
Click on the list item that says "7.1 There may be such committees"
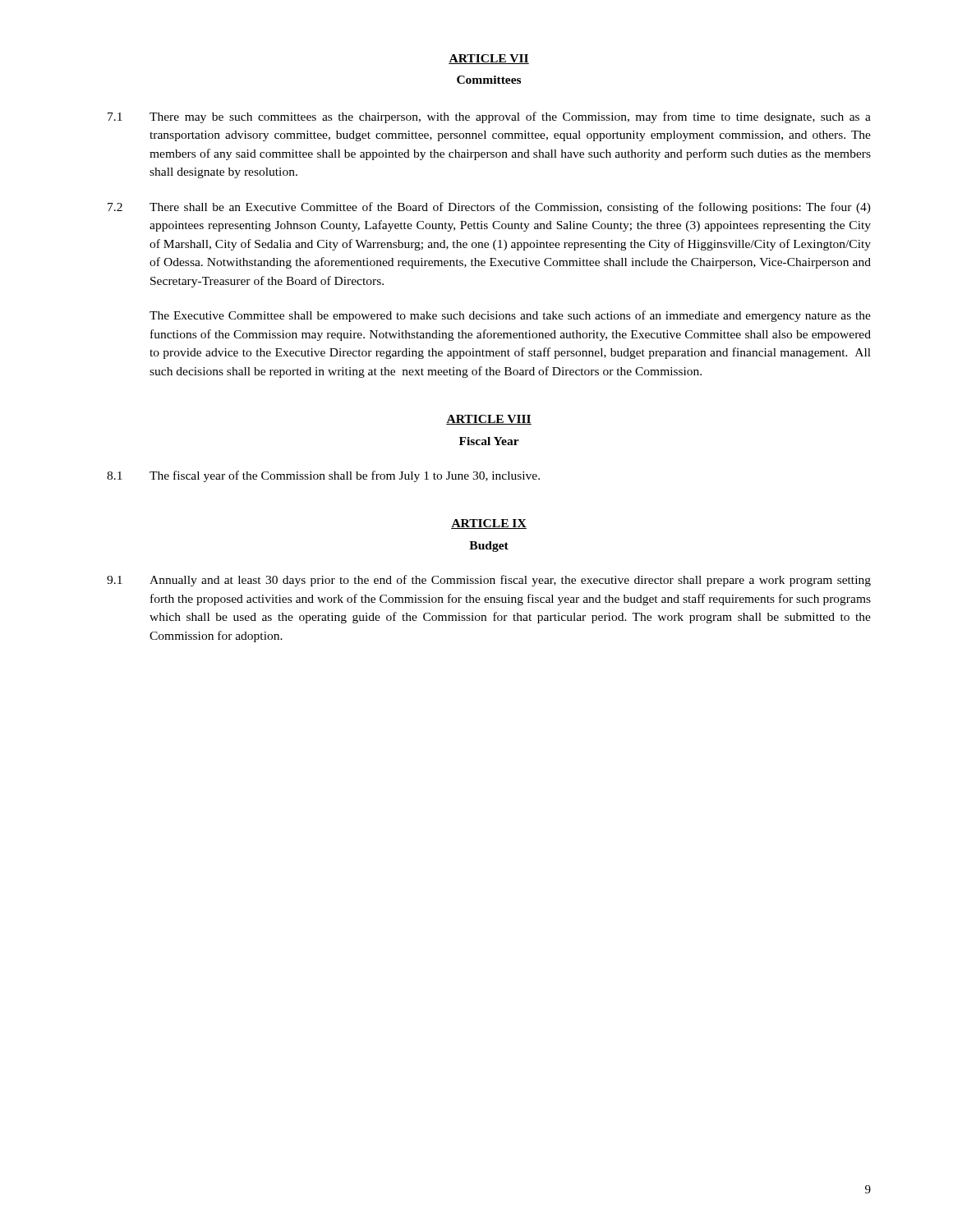click(489, 144)
